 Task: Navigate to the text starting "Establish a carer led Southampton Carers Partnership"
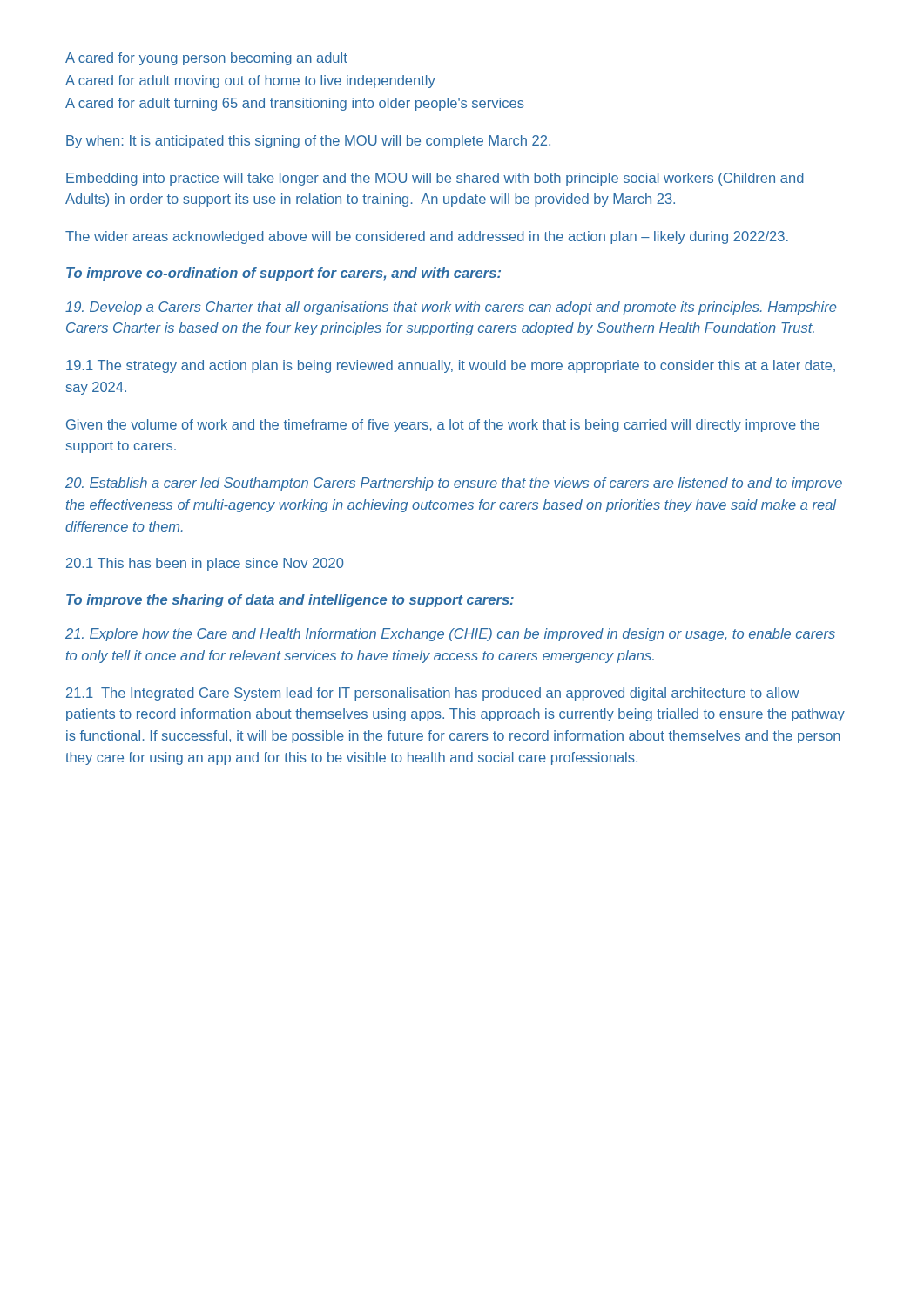point(454,505)
